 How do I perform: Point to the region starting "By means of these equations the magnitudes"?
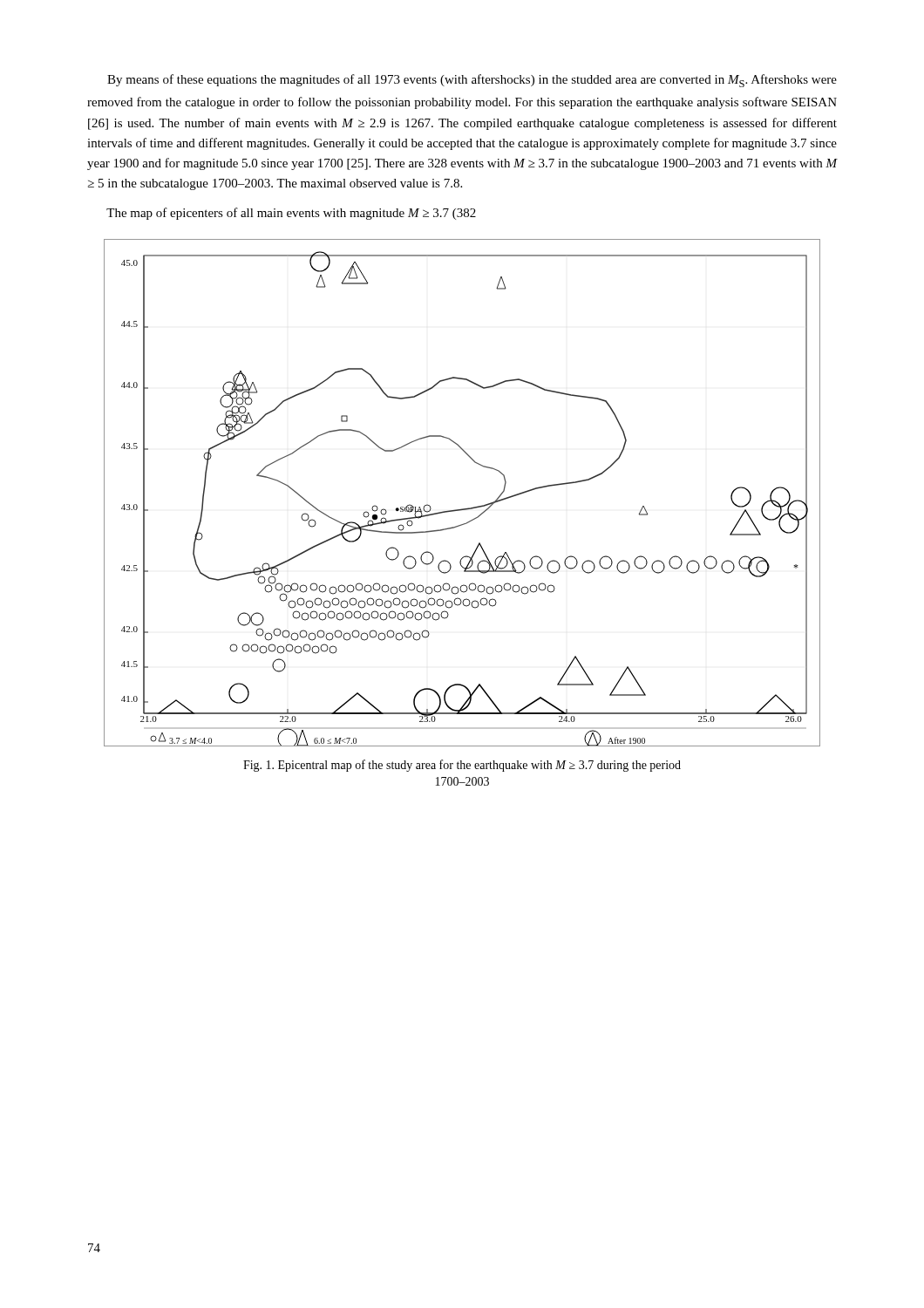462,131
